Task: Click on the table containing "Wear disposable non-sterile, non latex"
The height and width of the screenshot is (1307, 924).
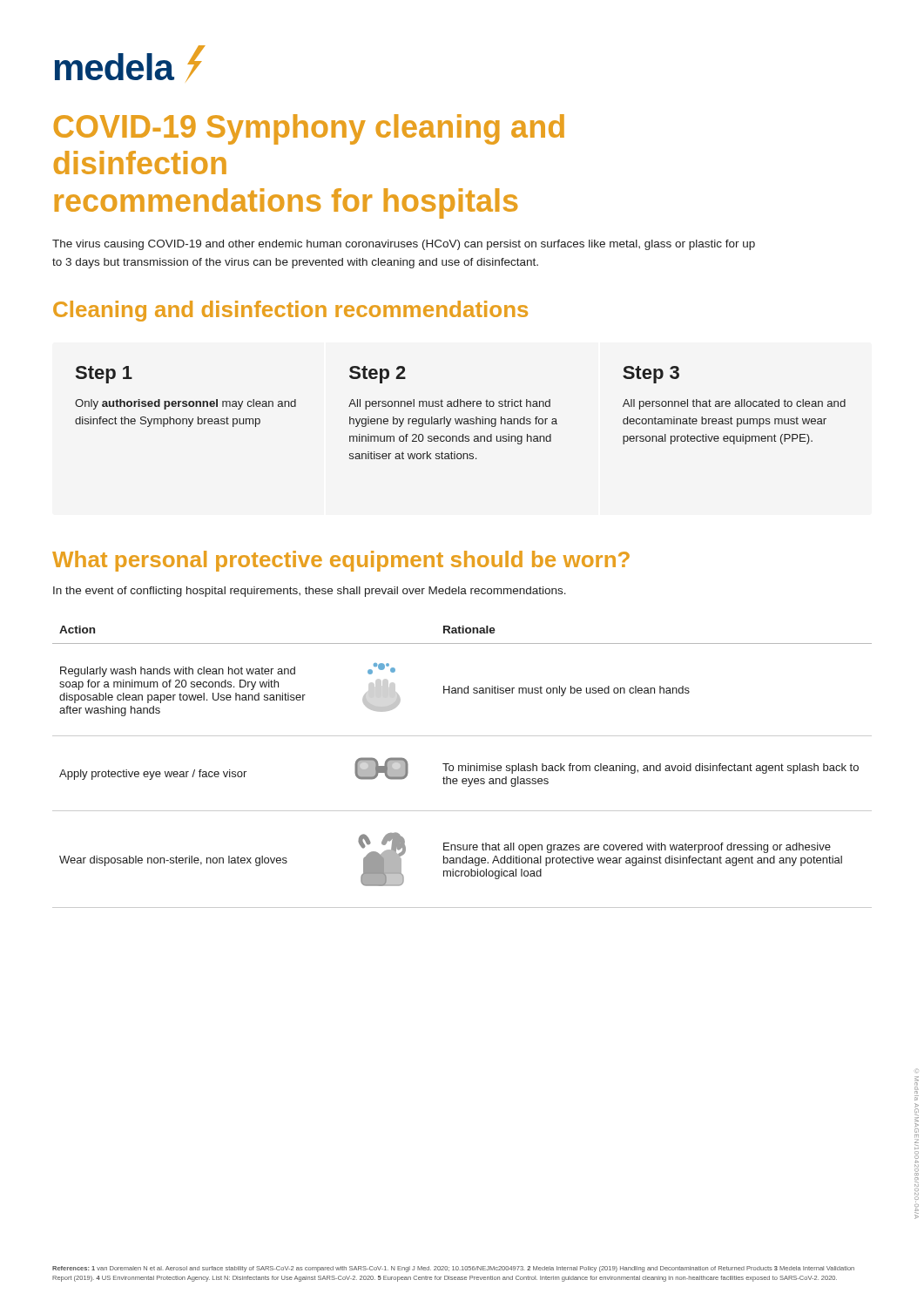Action: (x=462, y=761)
